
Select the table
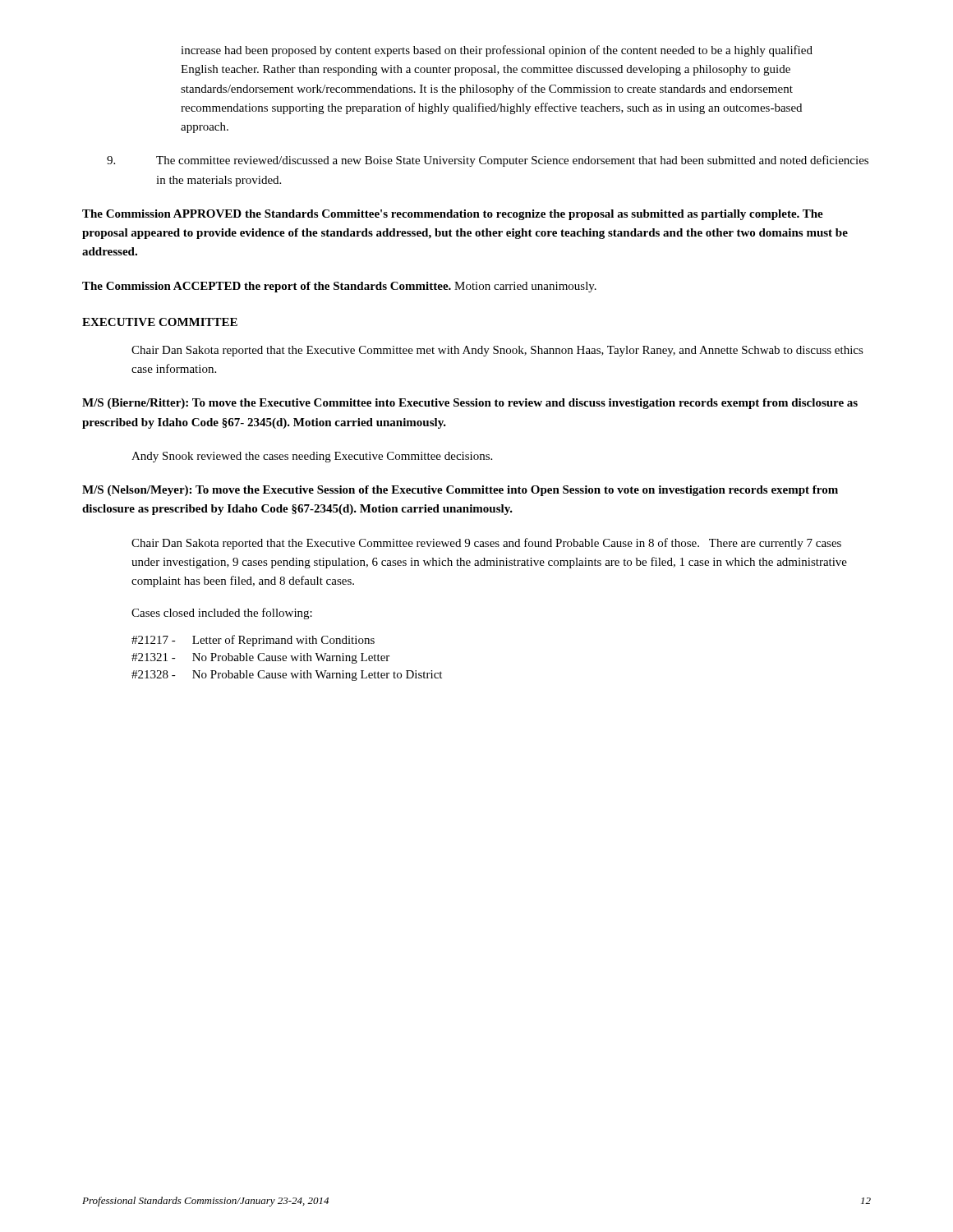point(501,657)
